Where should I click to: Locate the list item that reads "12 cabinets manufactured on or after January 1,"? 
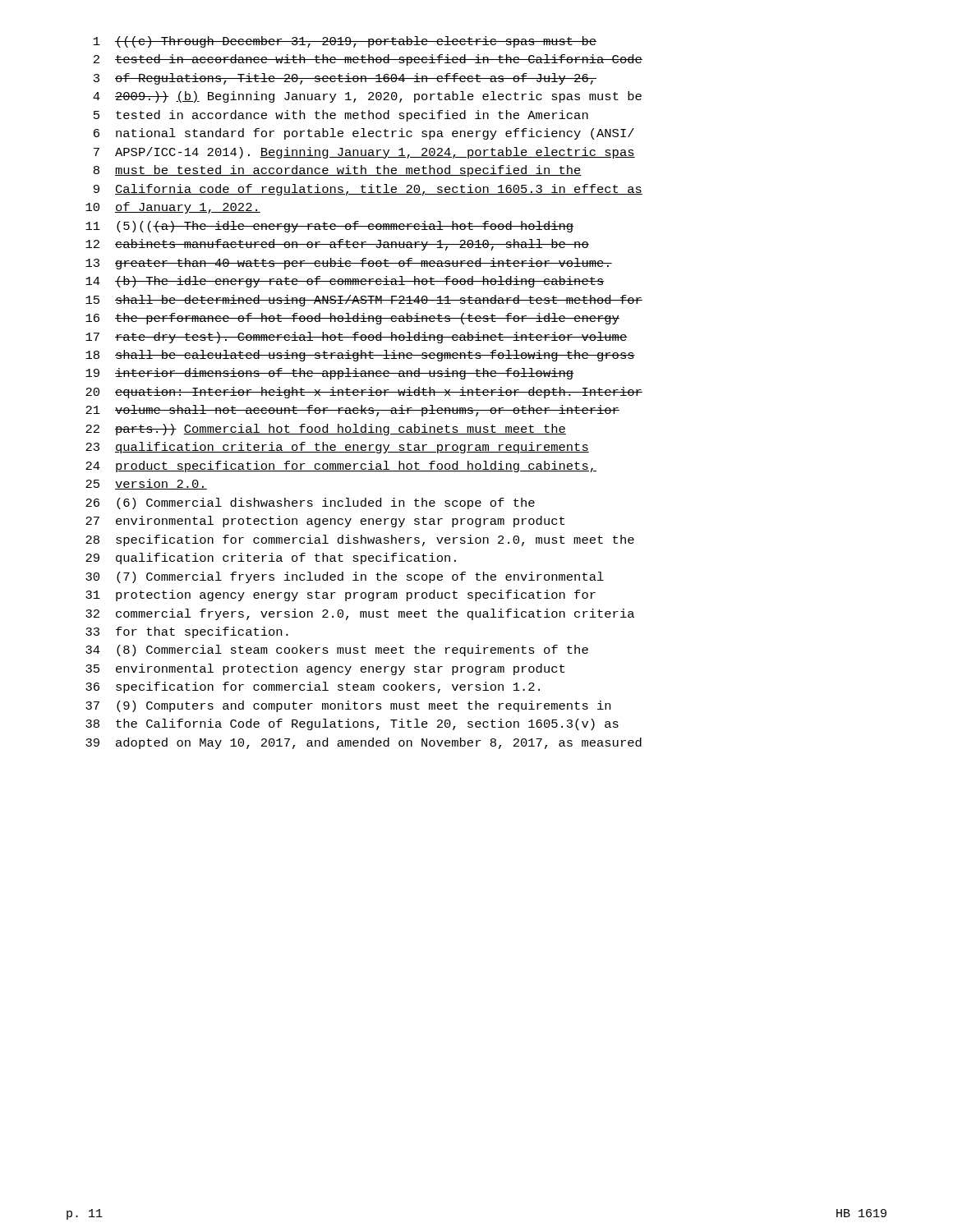pos(476,245)
